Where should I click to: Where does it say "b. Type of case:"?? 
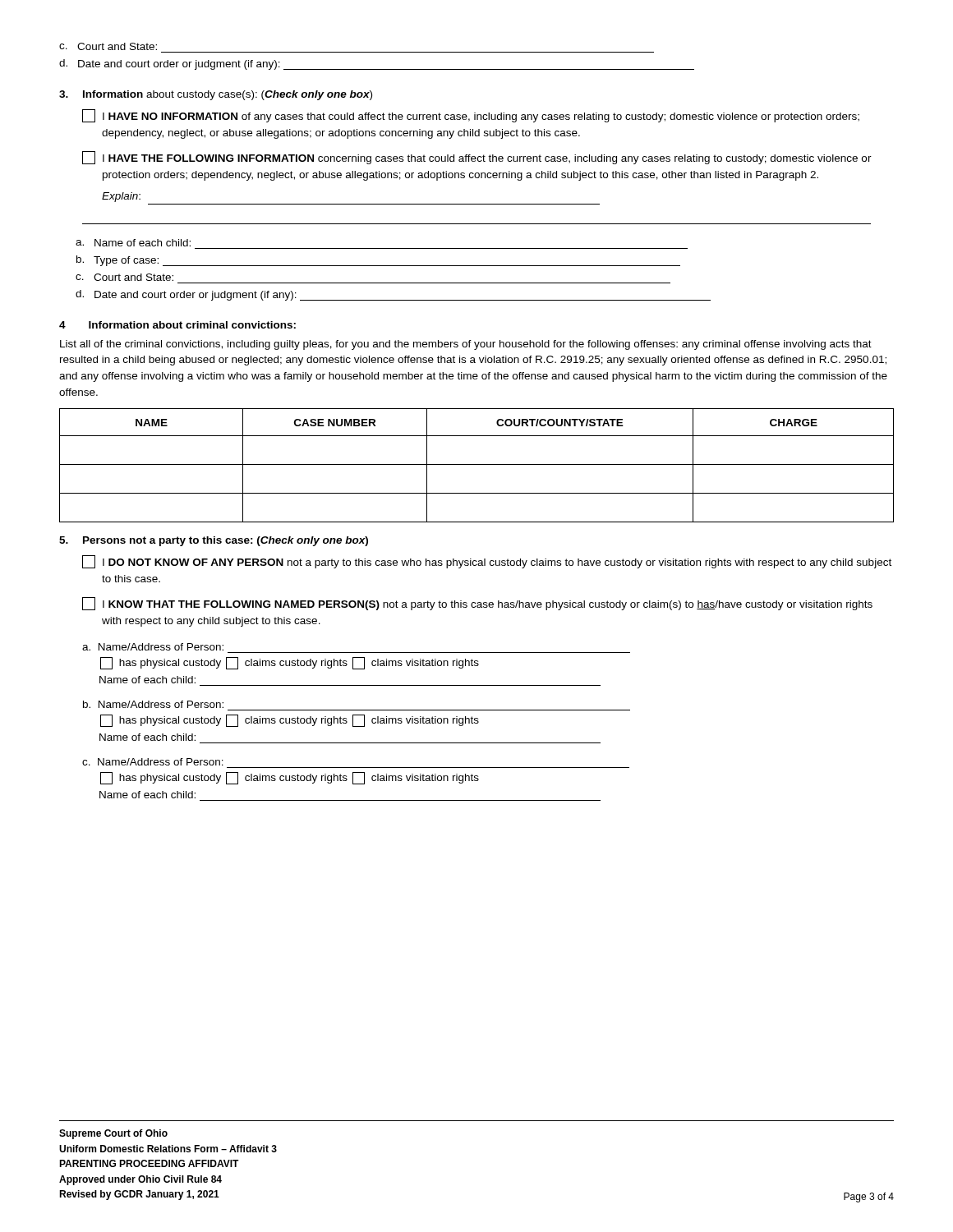click(485, 259)
